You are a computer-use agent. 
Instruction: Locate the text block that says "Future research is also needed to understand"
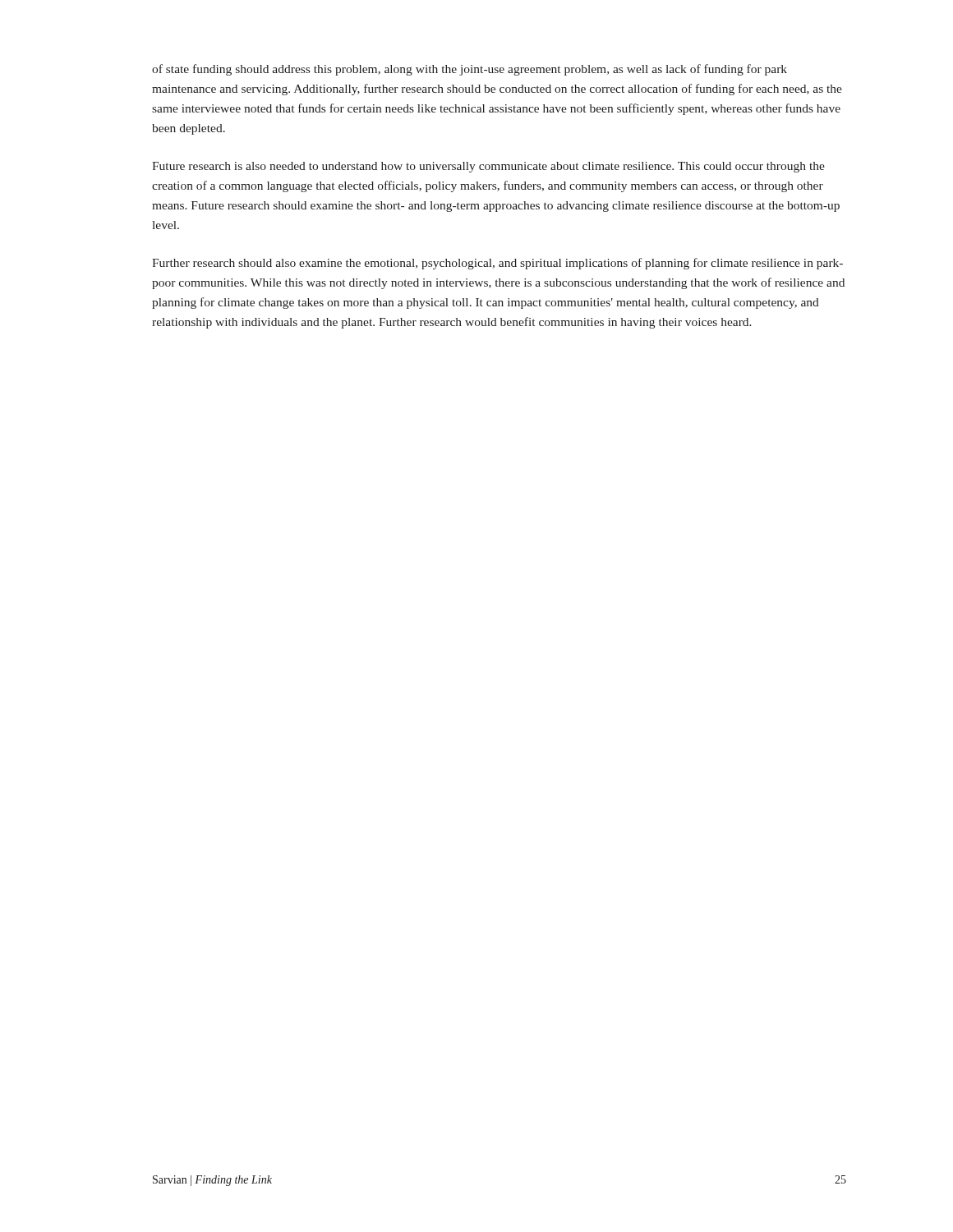pyautogui.click(x=496, y=195)
